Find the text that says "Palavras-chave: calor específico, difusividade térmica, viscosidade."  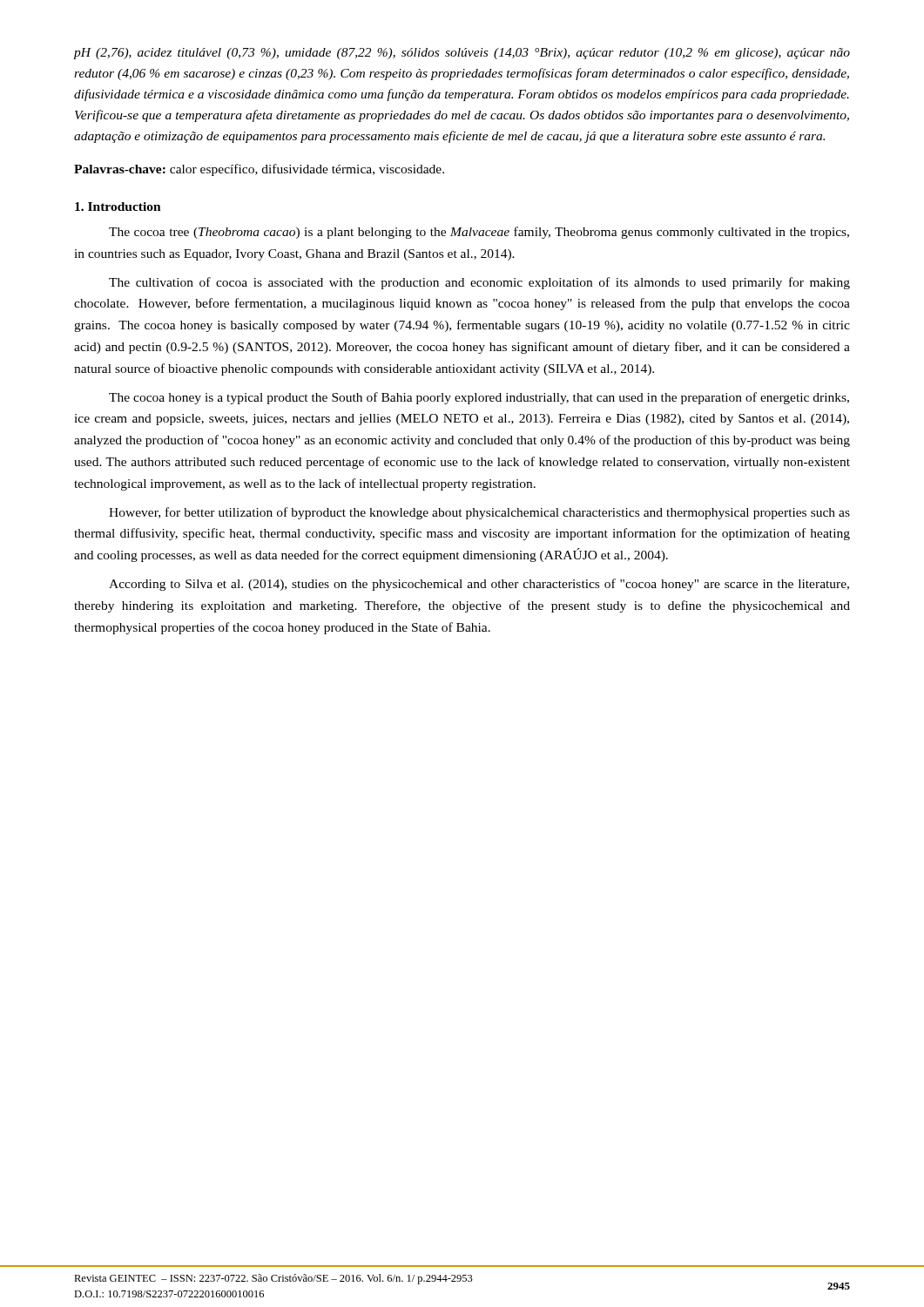[260, 169]
